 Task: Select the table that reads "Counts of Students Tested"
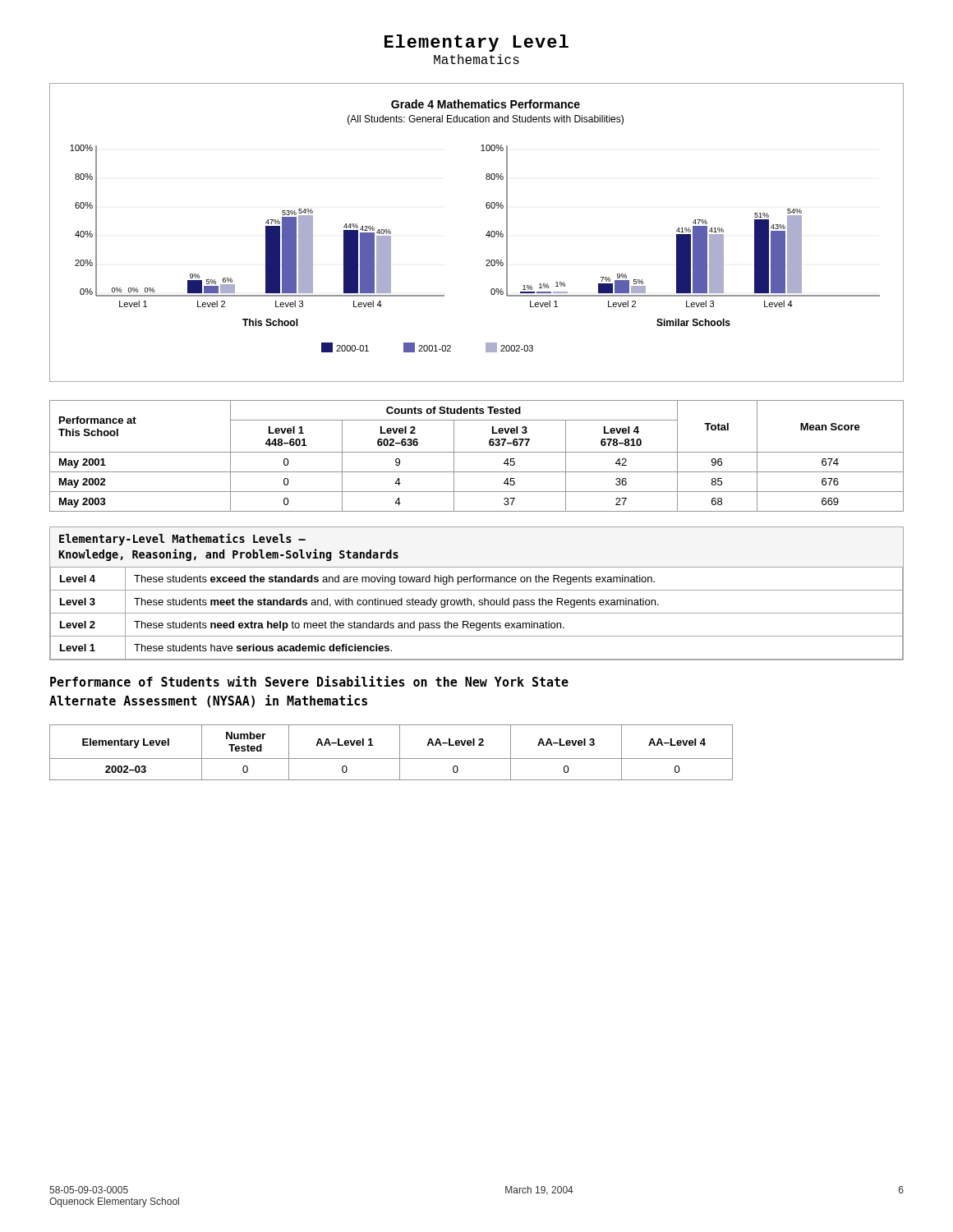coord(476,456)
